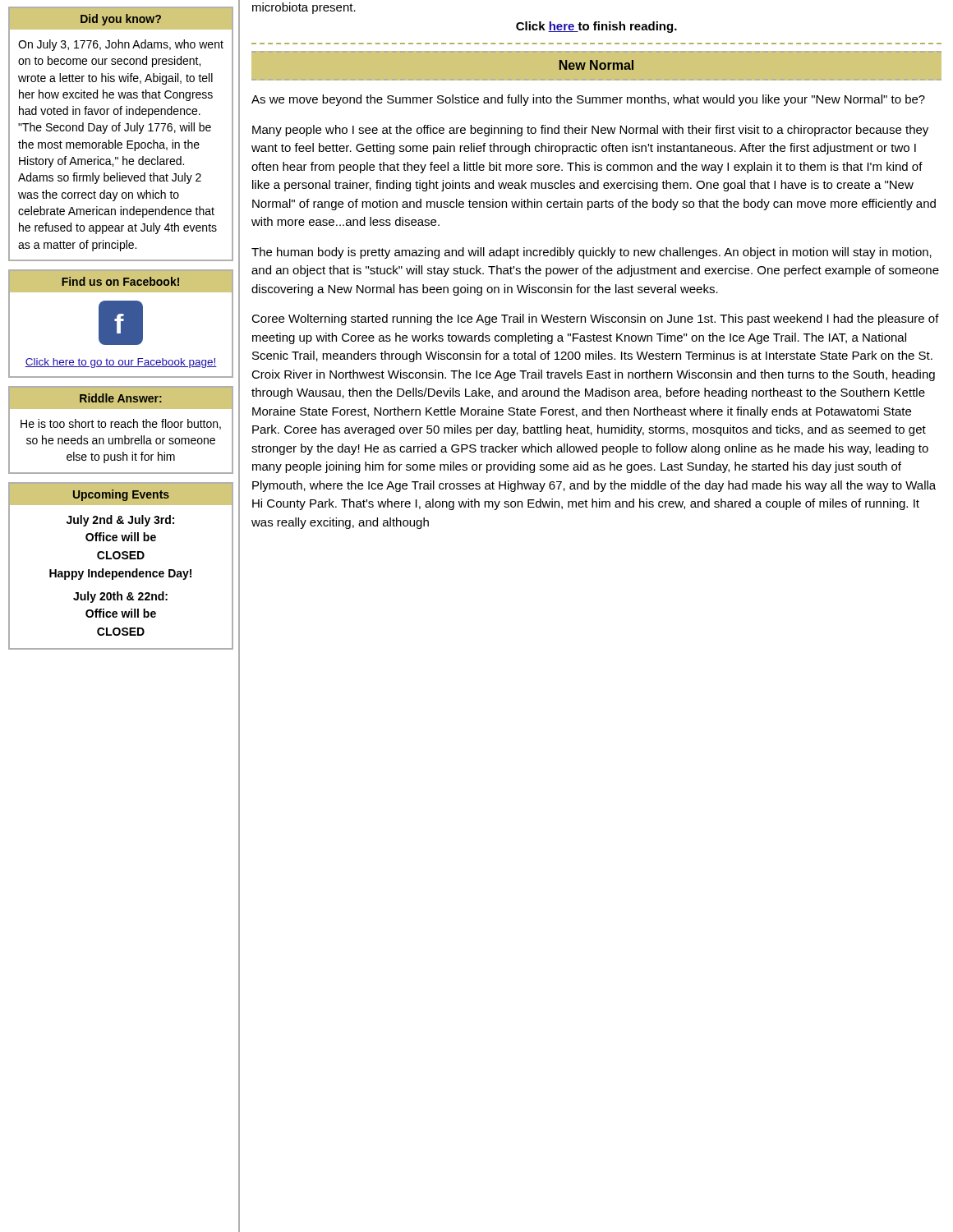Select the text block that reads "He is too short"
The width and height of the screenshot is (953, 1232).
pos(121,440)
